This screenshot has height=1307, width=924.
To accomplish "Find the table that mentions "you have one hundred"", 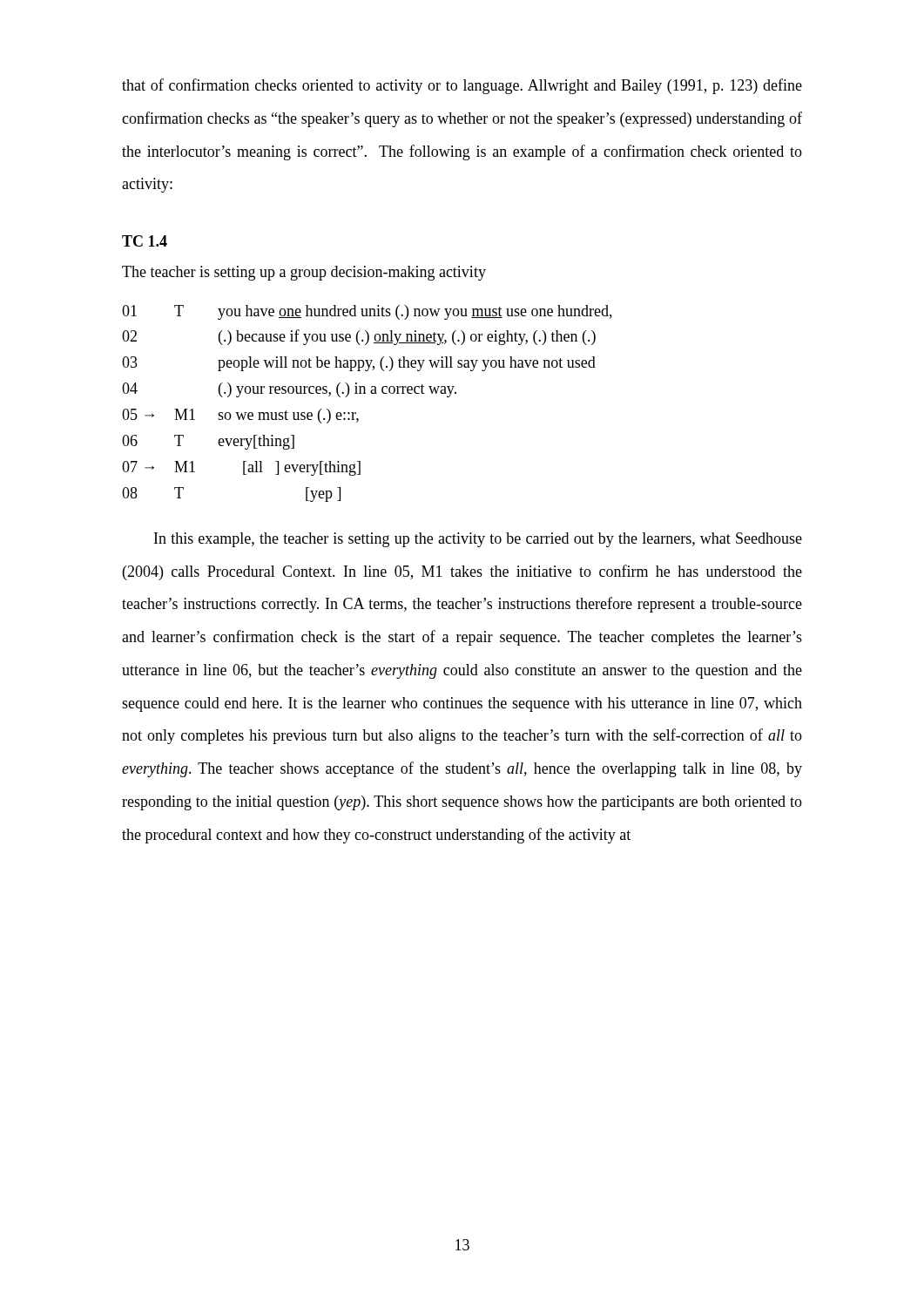I will 462,403.
